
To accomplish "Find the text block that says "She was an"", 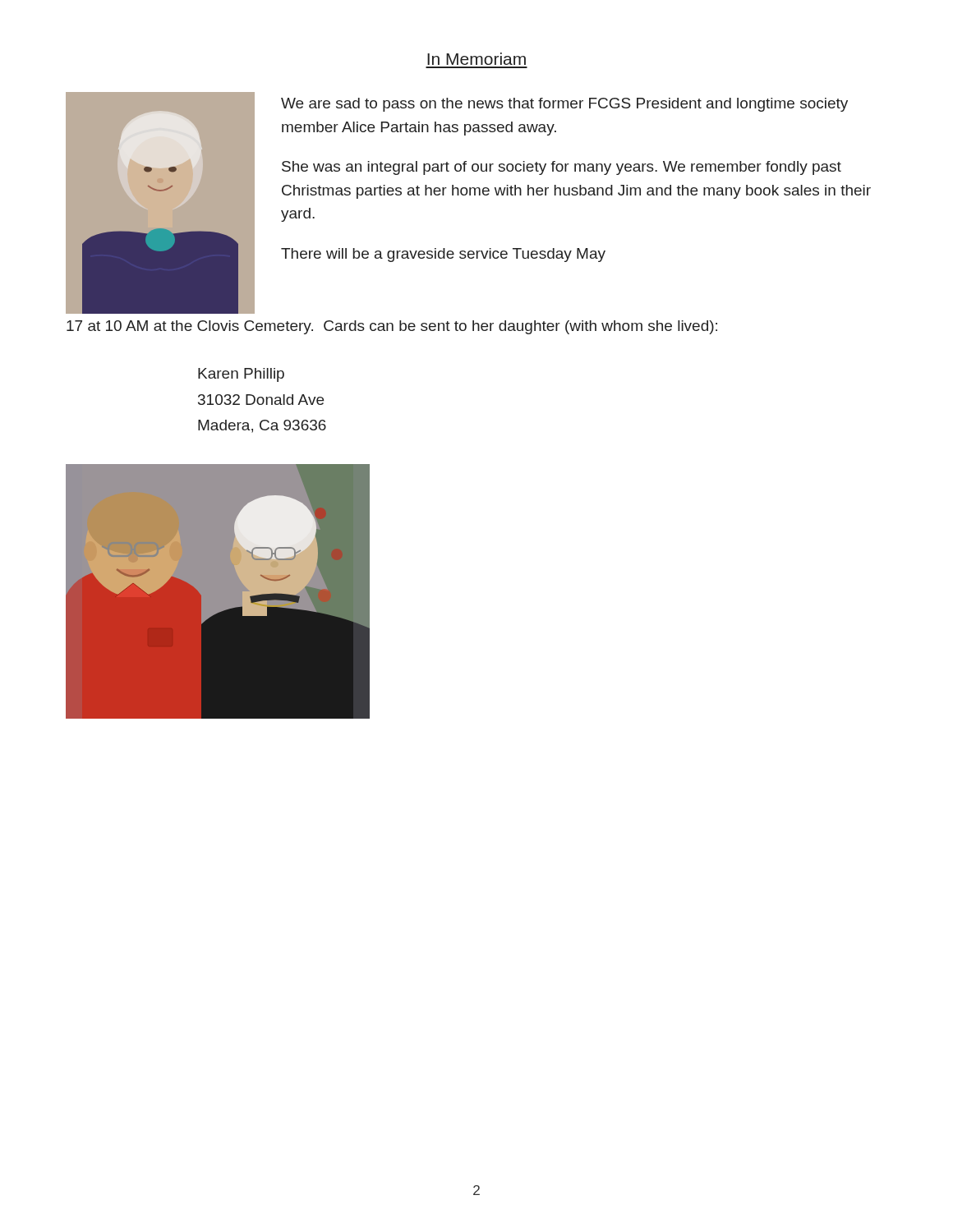I will [x=576, y=190].
